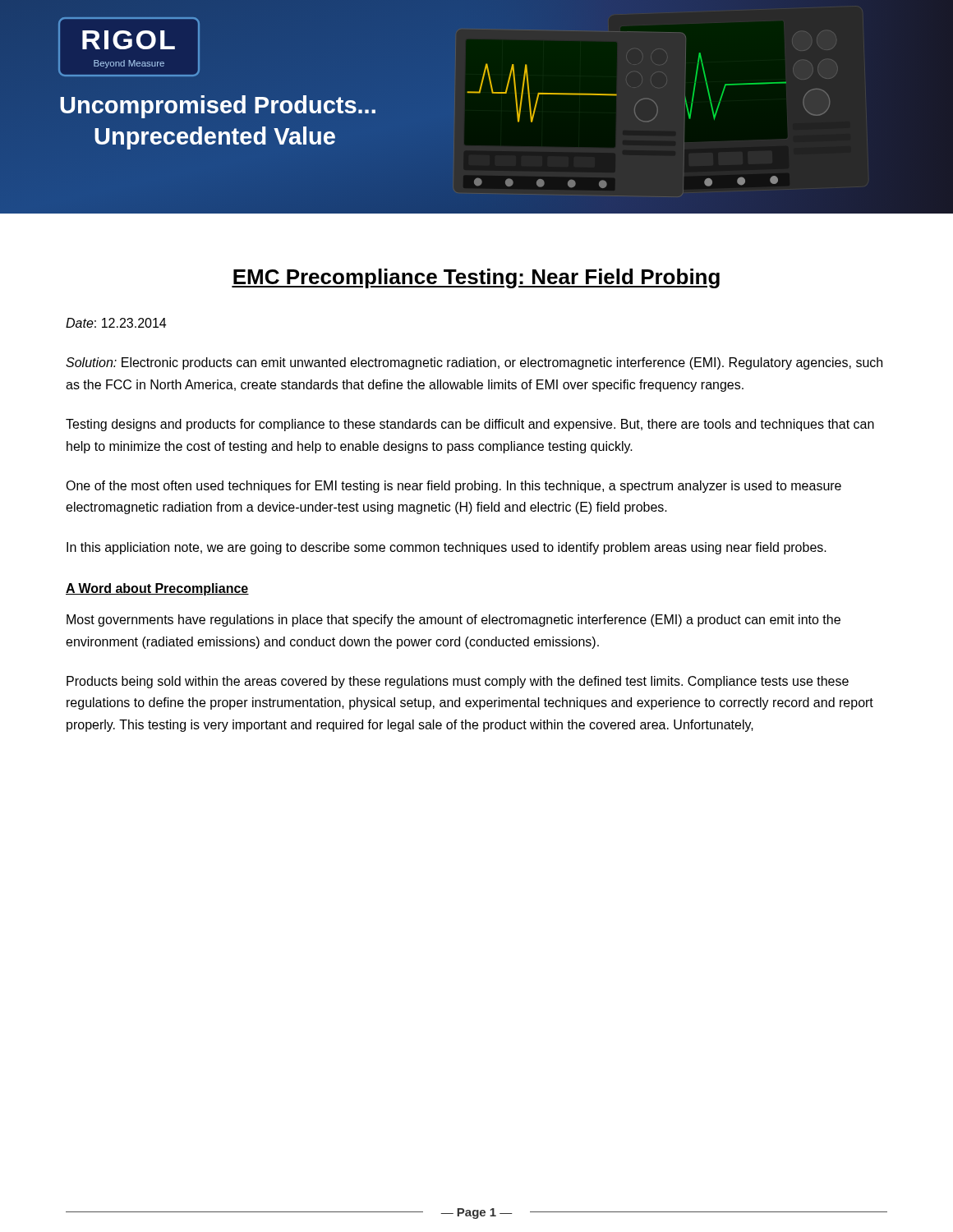The width and height of the screenshot is (953, 1232).
Task: Point to the block beginning "Testing designs and products for compliance to these"
Action: 470,435
